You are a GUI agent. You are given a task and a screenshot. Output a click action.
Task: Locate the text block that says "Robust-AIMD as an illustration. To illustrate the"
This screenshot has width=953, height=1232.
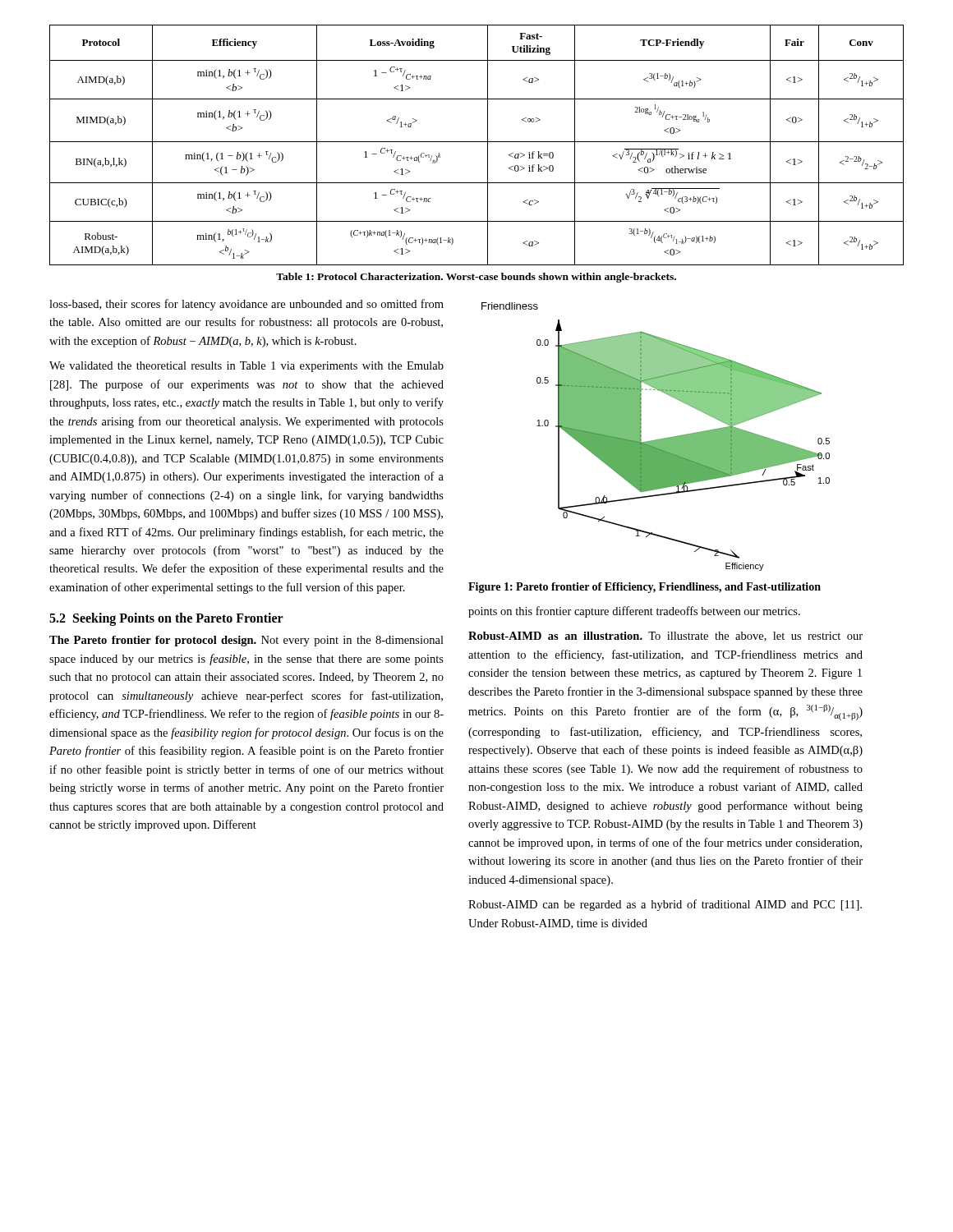click(x=665, y=758)
